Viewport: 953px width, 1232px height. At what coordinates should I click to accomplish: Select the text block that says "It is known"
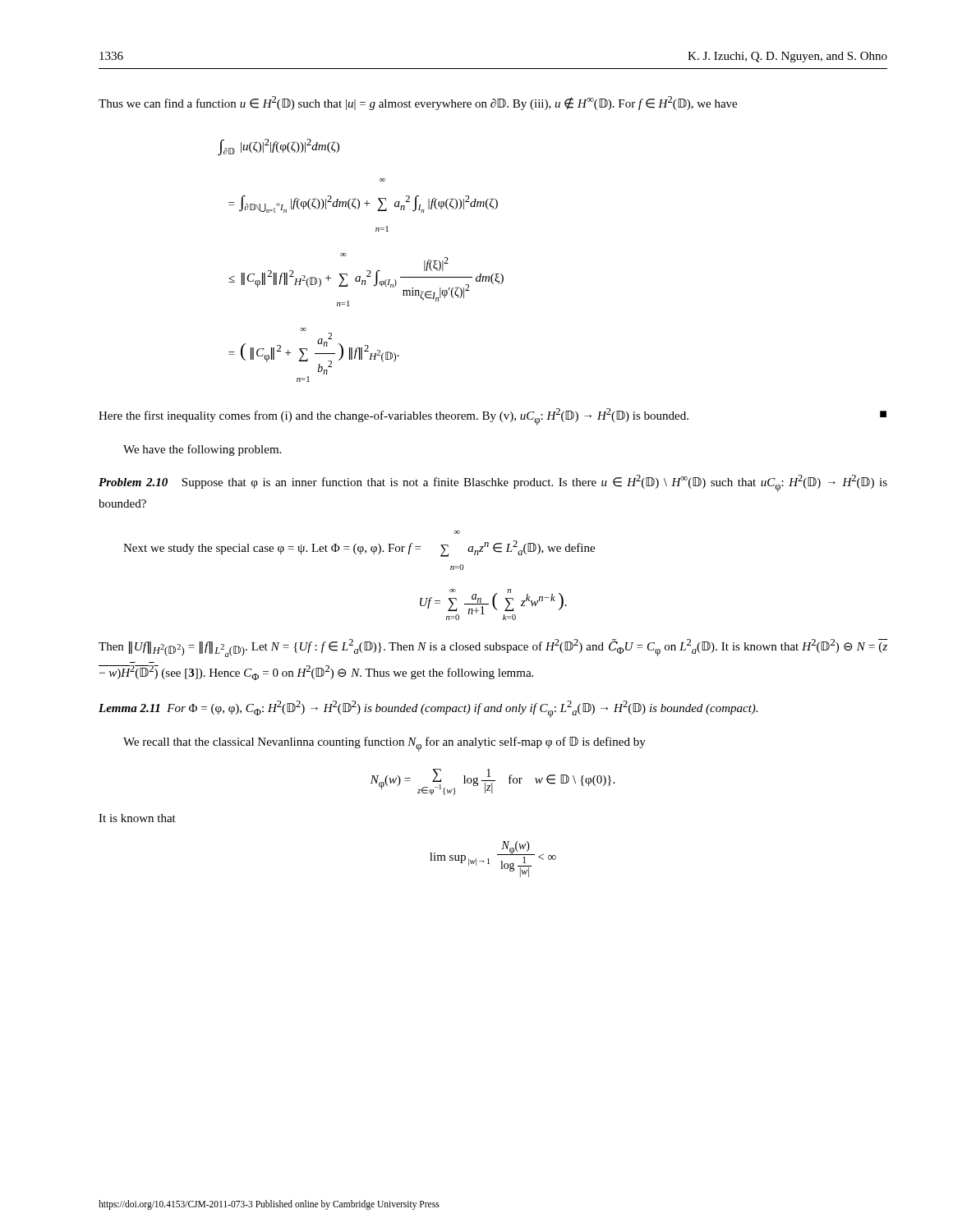pos(137,818)
